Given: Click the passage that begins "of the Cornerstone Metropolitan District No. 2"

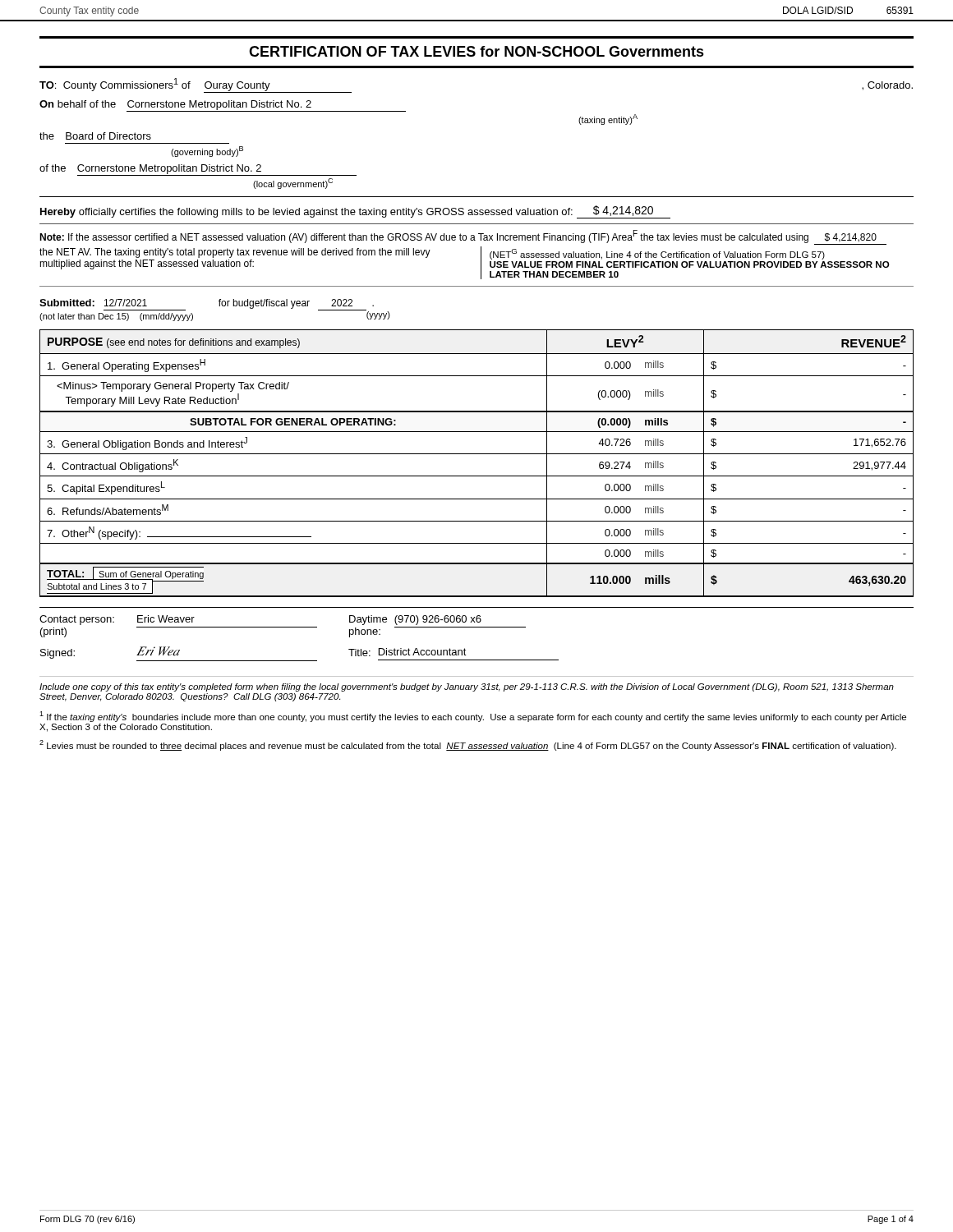Looking at the screenshot, I should [198, 170].
